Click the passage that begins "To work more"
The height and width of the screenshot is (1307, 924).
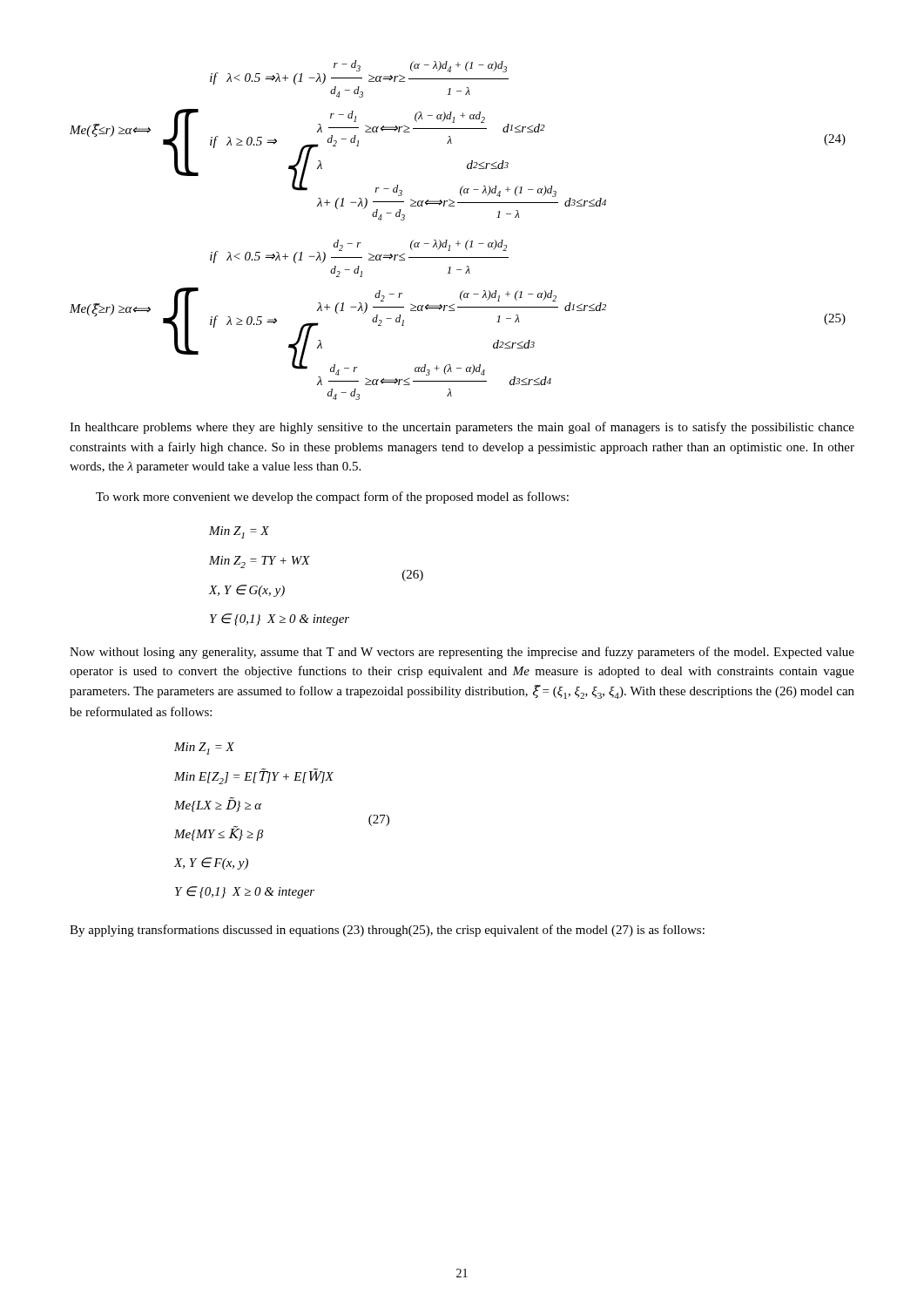(333, 496)
